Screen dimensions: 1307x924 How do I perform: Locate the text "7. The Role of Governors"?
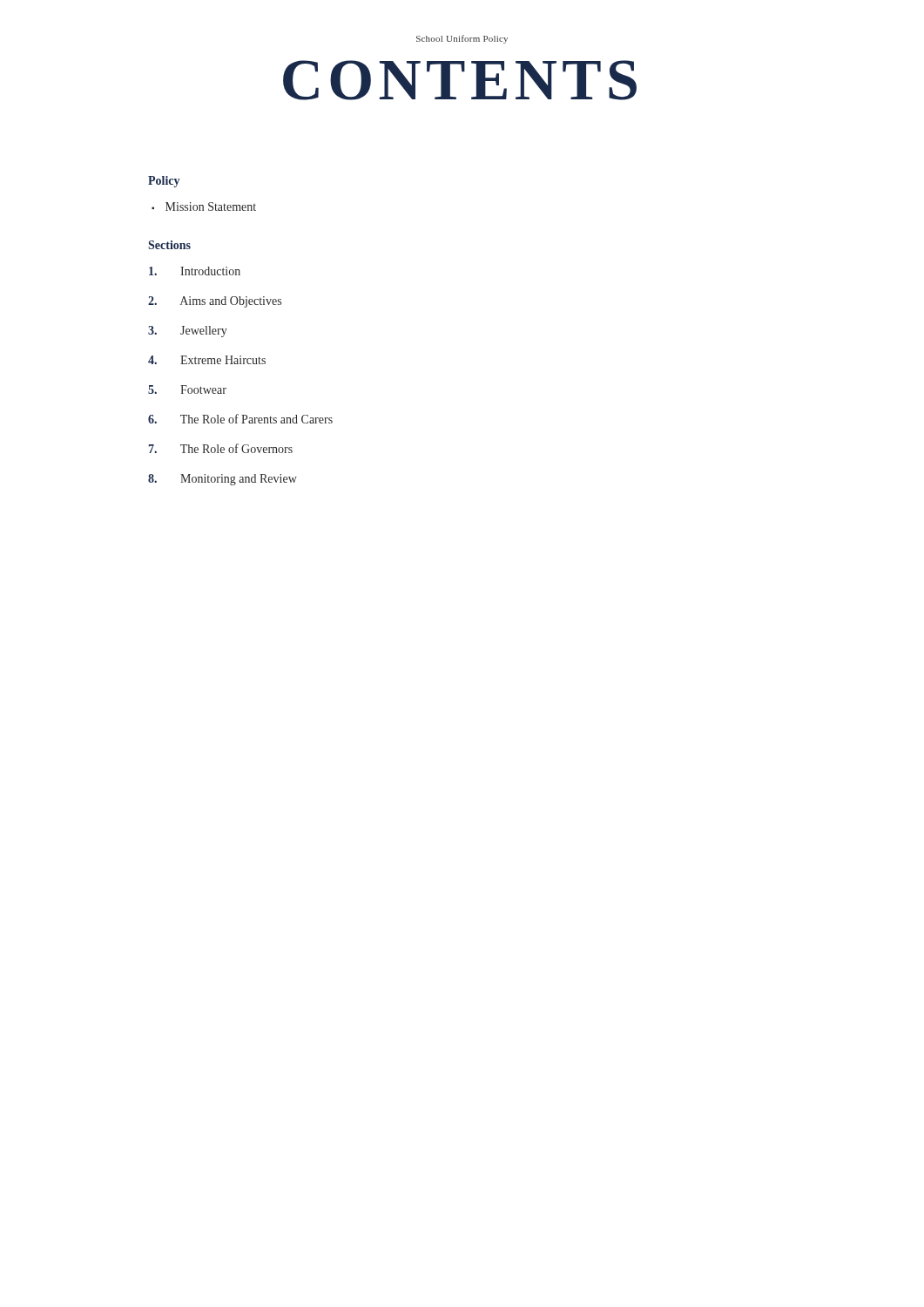click(220, 450)
